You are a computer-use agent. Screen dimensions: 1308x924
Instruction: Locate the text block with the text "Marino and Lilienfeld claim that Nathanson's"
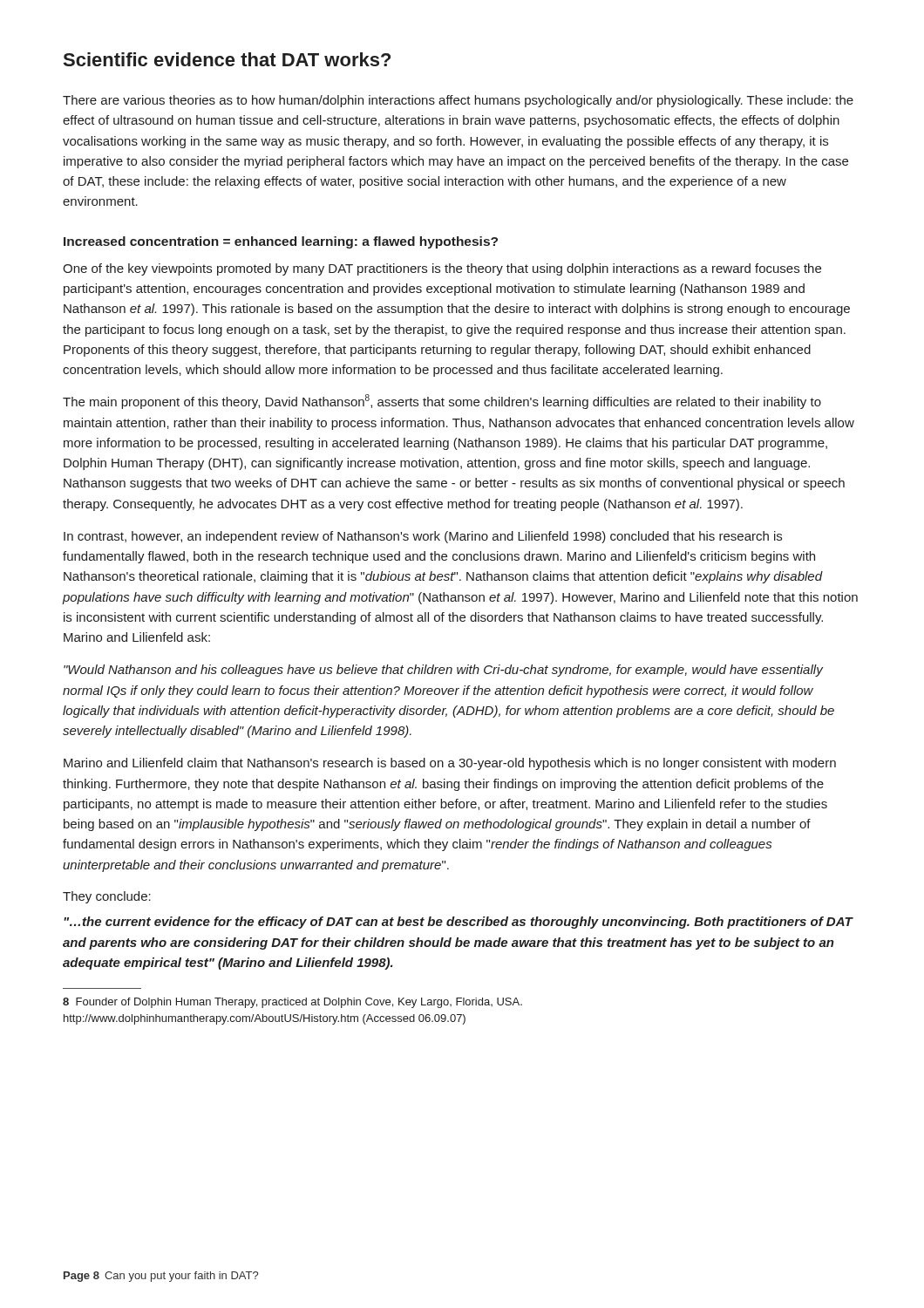coord(450,813)
